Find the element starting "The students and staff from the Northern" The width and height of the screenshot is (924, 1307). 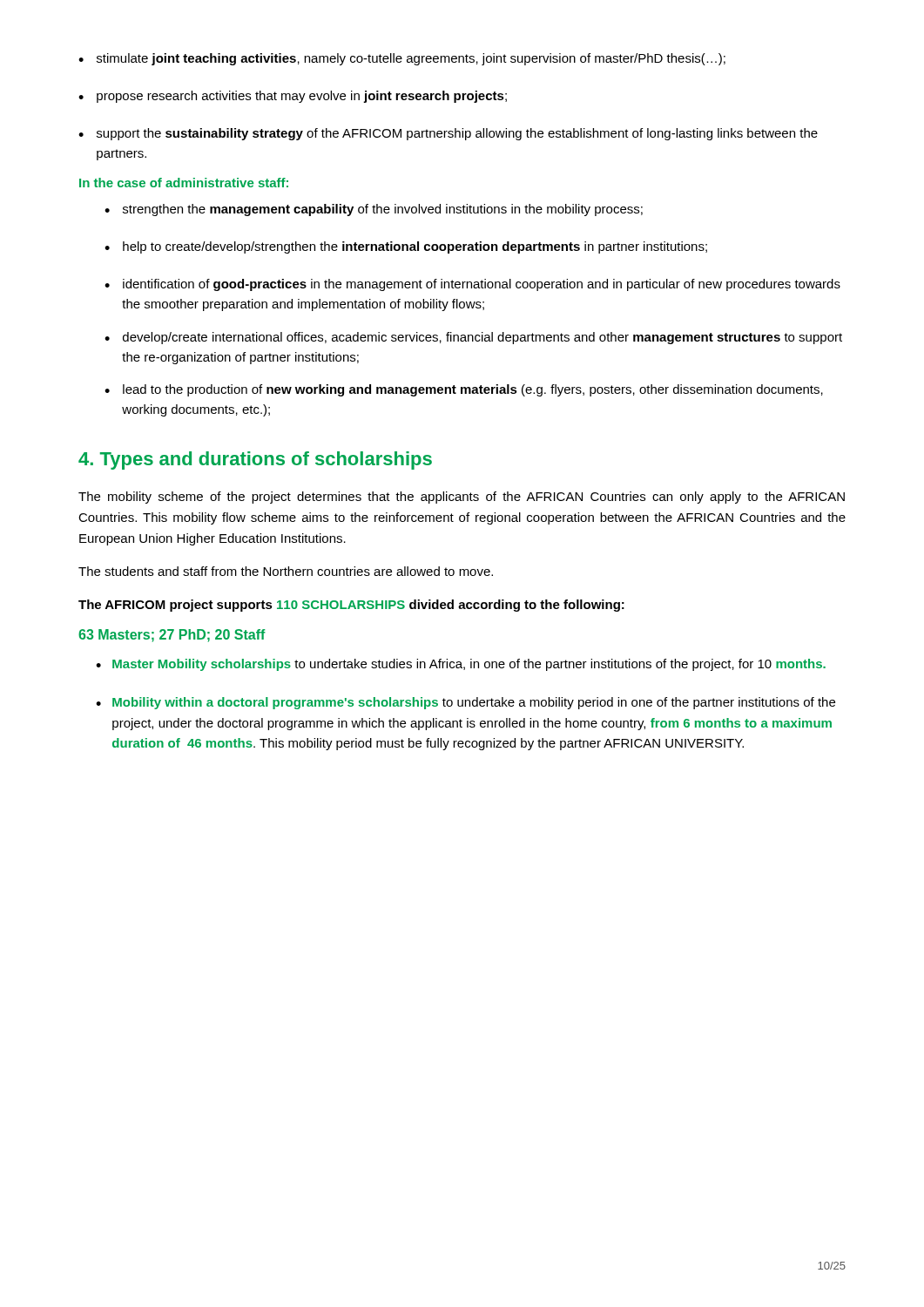(286, 571)
